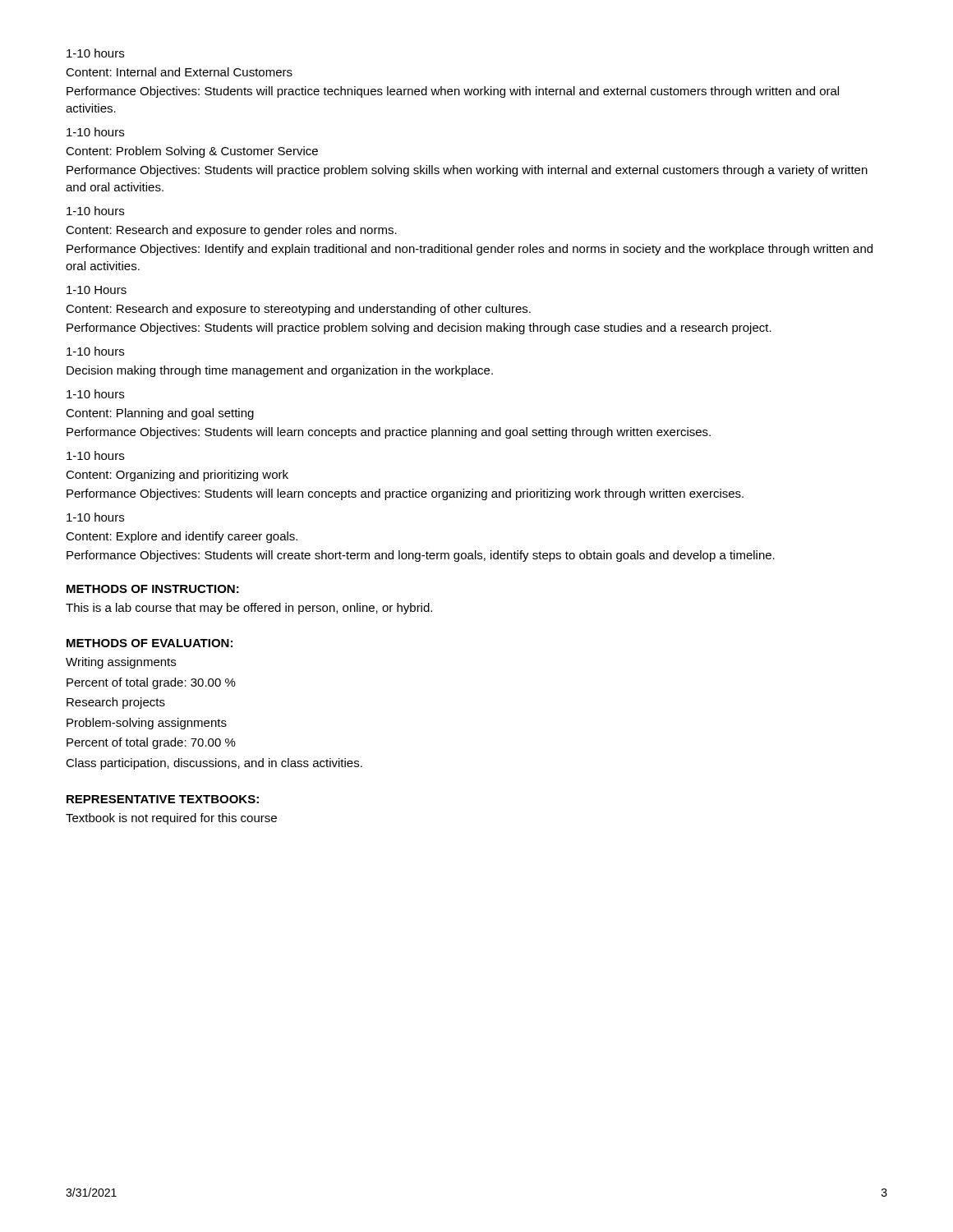Point to the element starting "Performance Objectives: Students will practice problem solving and"

point(419,327)
